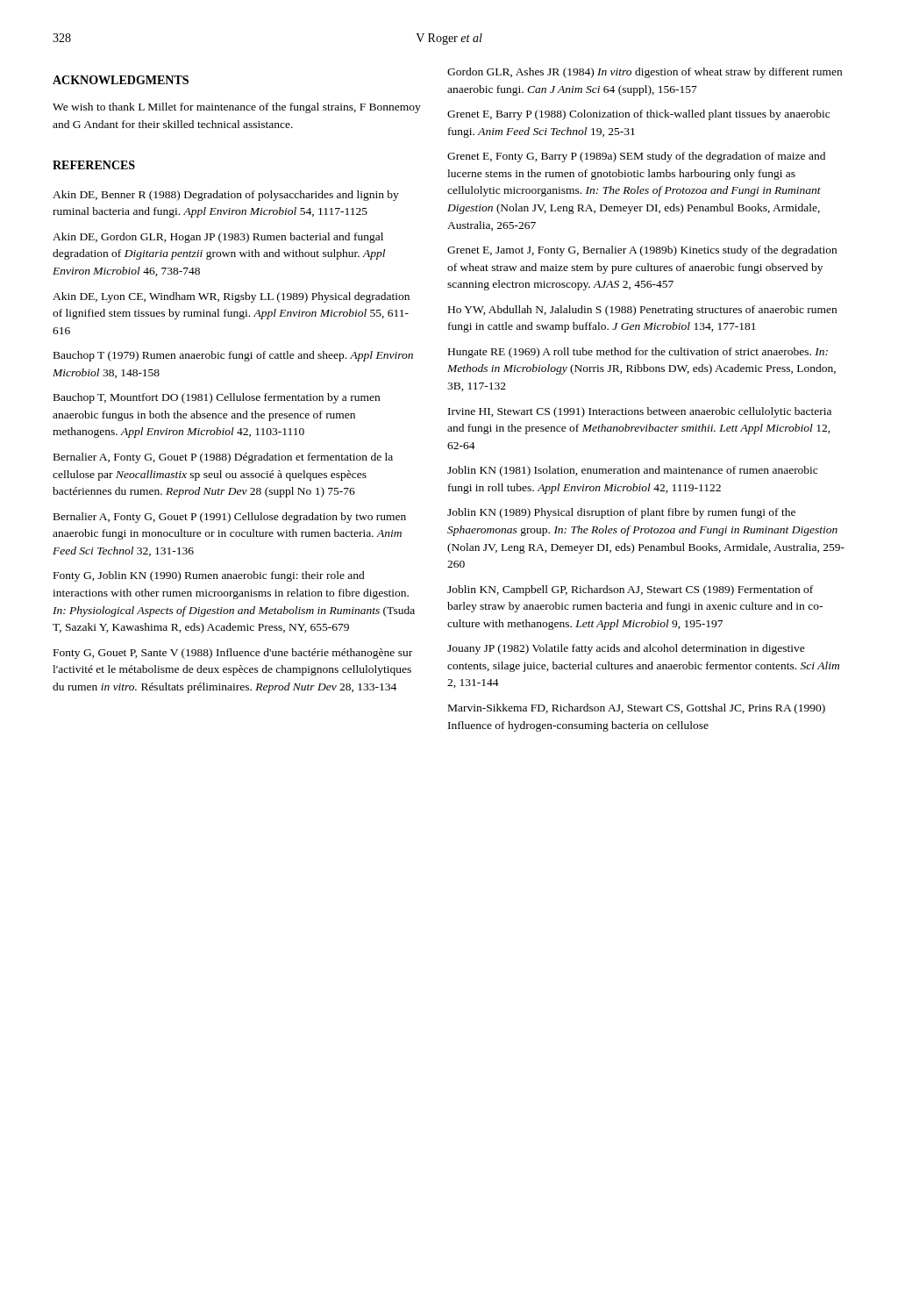Select the list item containing "Grenet E, Jamot J, Fonty G,"

click(642, 267)
